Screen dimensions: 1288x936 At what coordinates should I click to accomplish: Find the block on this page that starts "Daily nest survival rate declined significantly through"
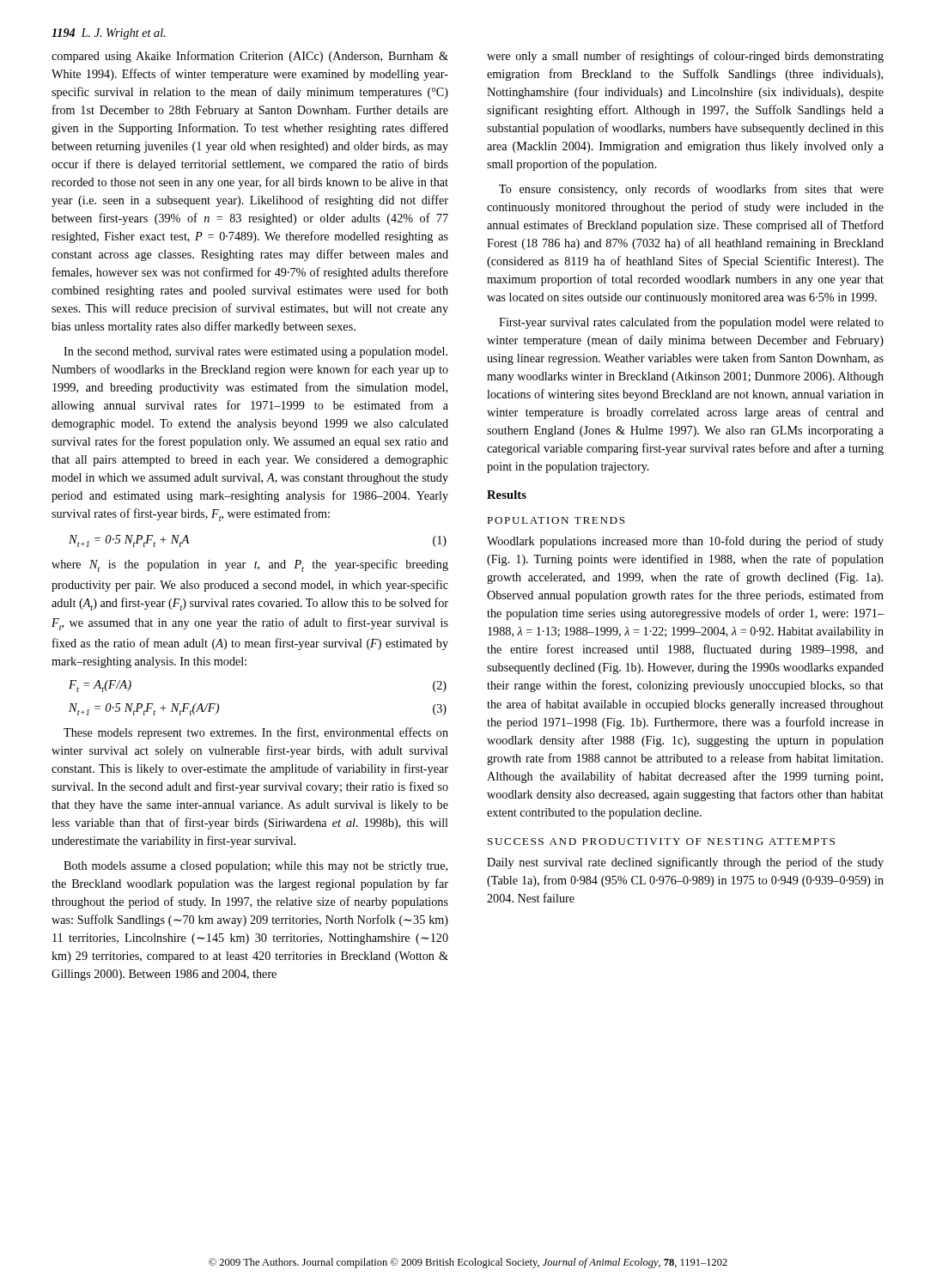685,880
